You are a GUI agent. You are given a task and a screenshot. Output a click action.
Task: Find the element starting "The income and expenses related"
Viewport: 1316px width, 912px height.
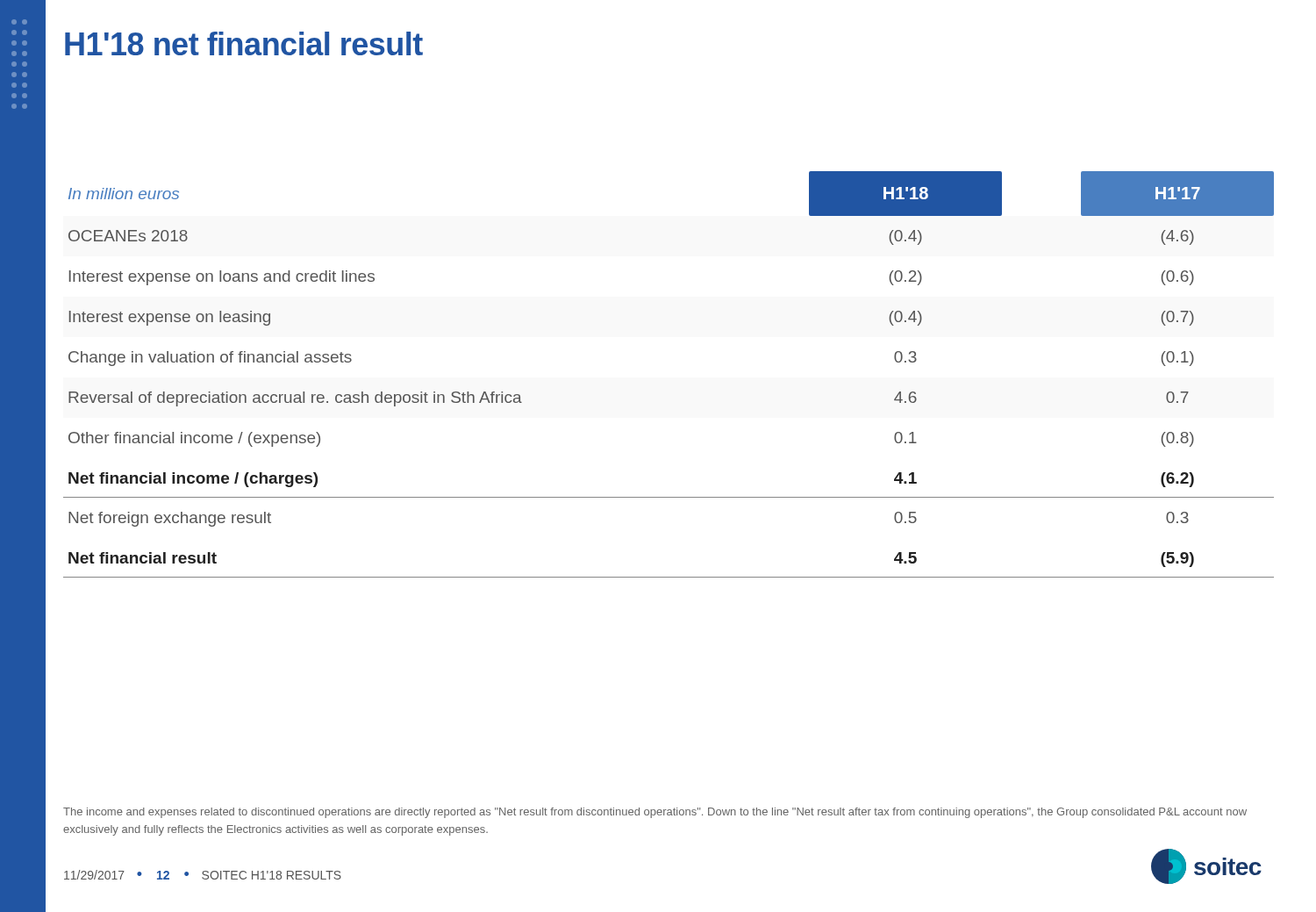(x=655, y=820)
